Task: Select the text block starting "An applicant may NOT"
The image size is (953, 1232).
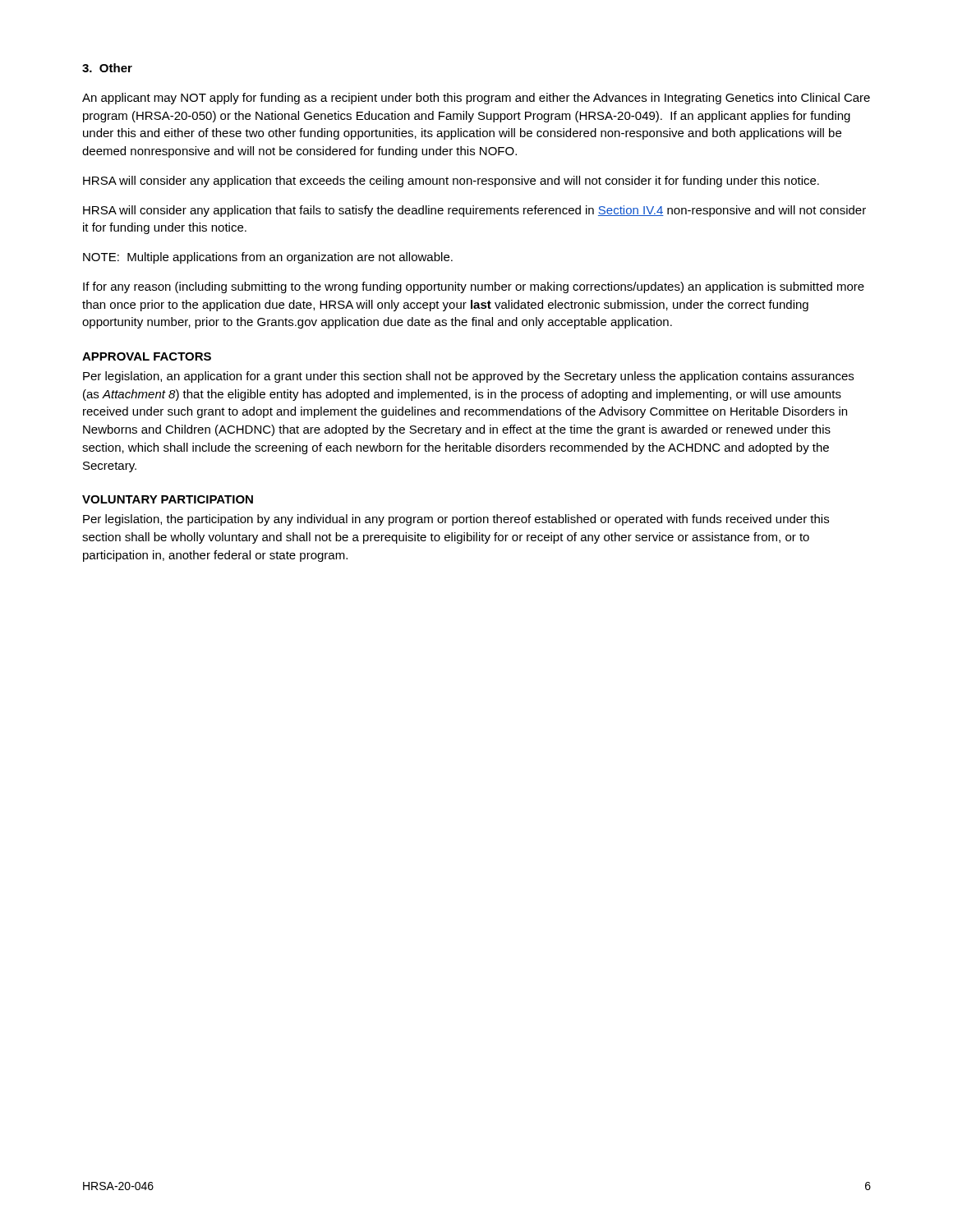Action: [x=476, y=124]
